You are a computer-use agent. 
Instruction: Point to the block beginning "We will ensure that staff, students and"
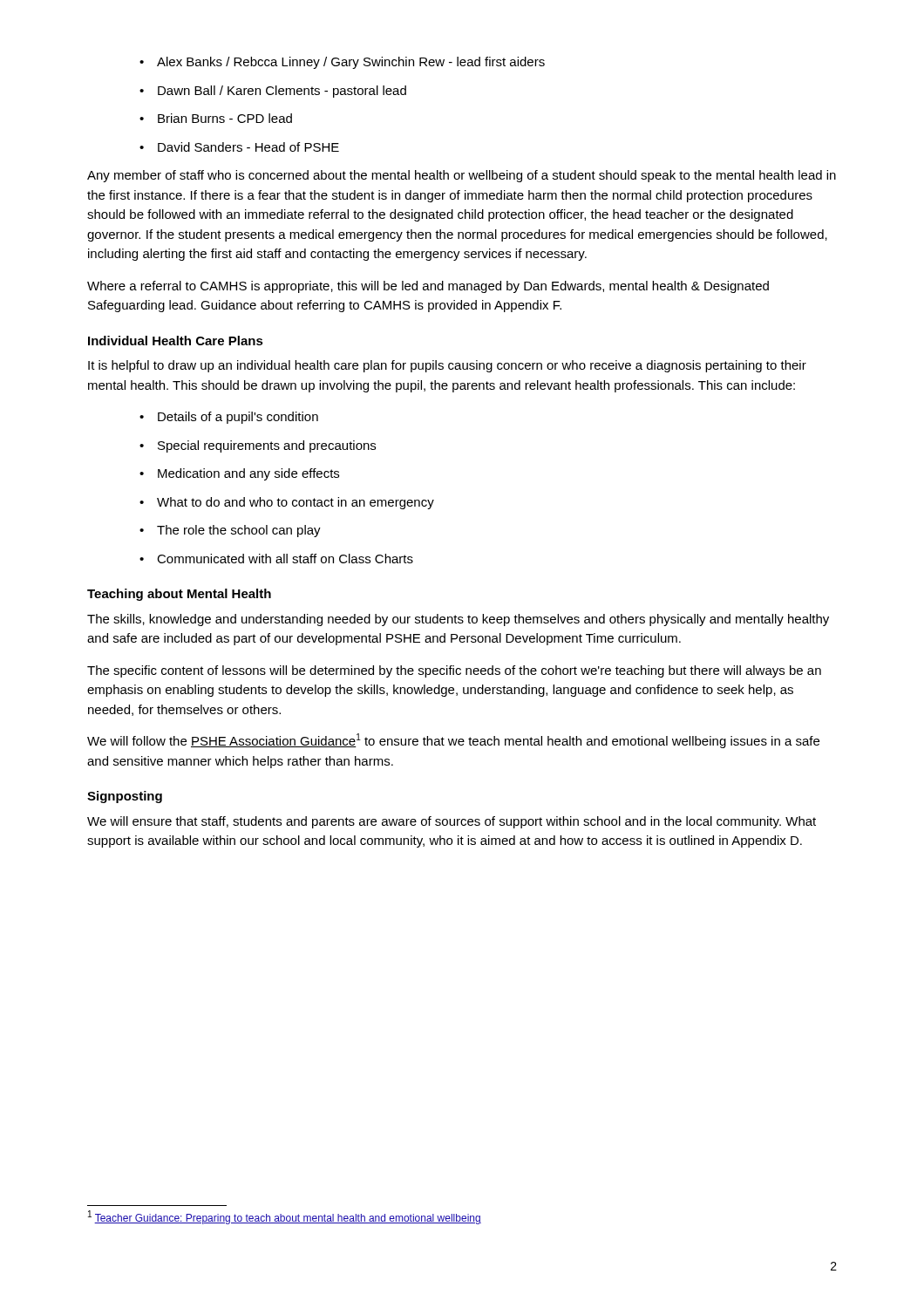462,831
